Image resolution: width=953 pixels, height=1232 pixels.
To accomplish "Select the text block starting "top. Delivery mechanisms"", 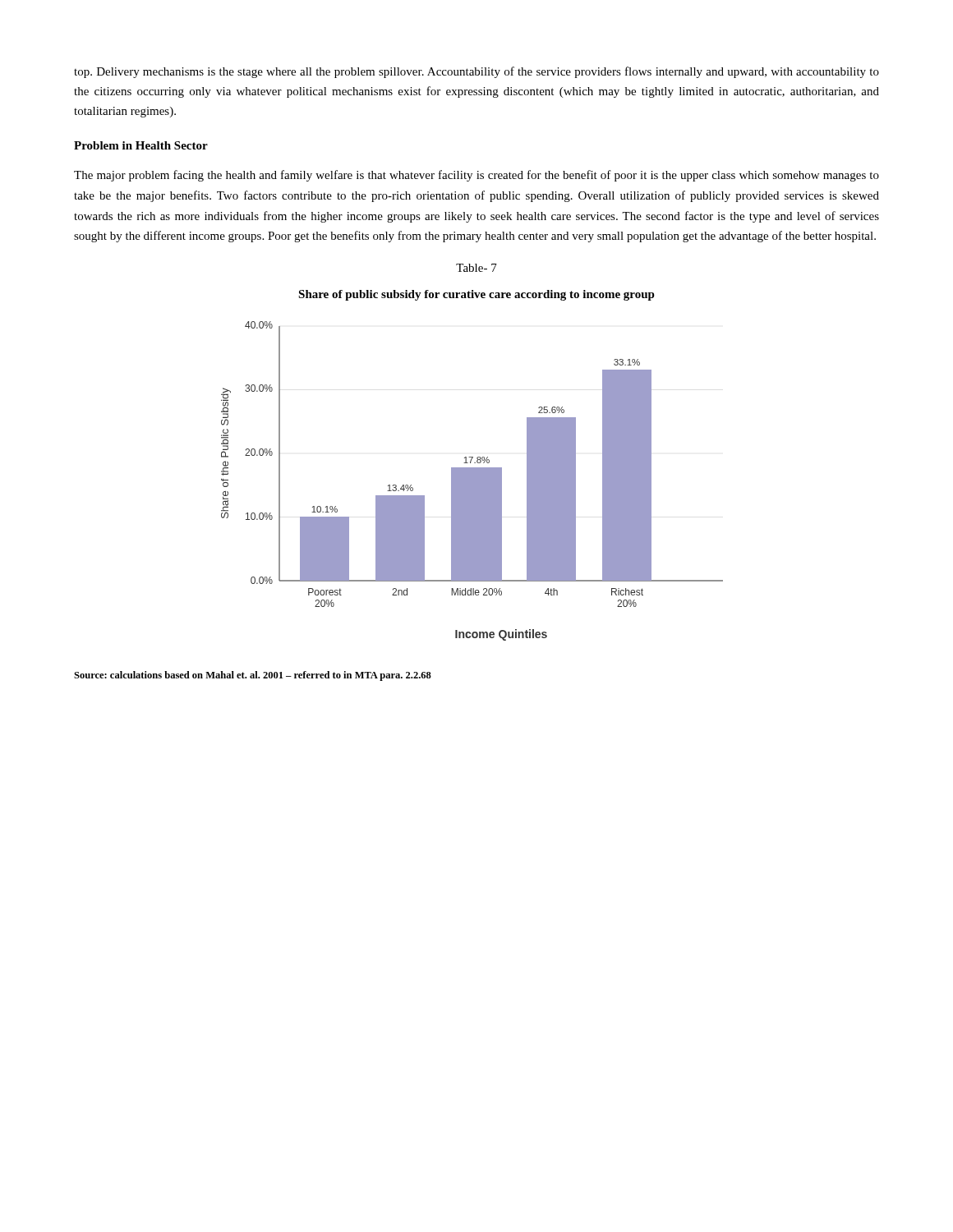I will tap(476, 91).
